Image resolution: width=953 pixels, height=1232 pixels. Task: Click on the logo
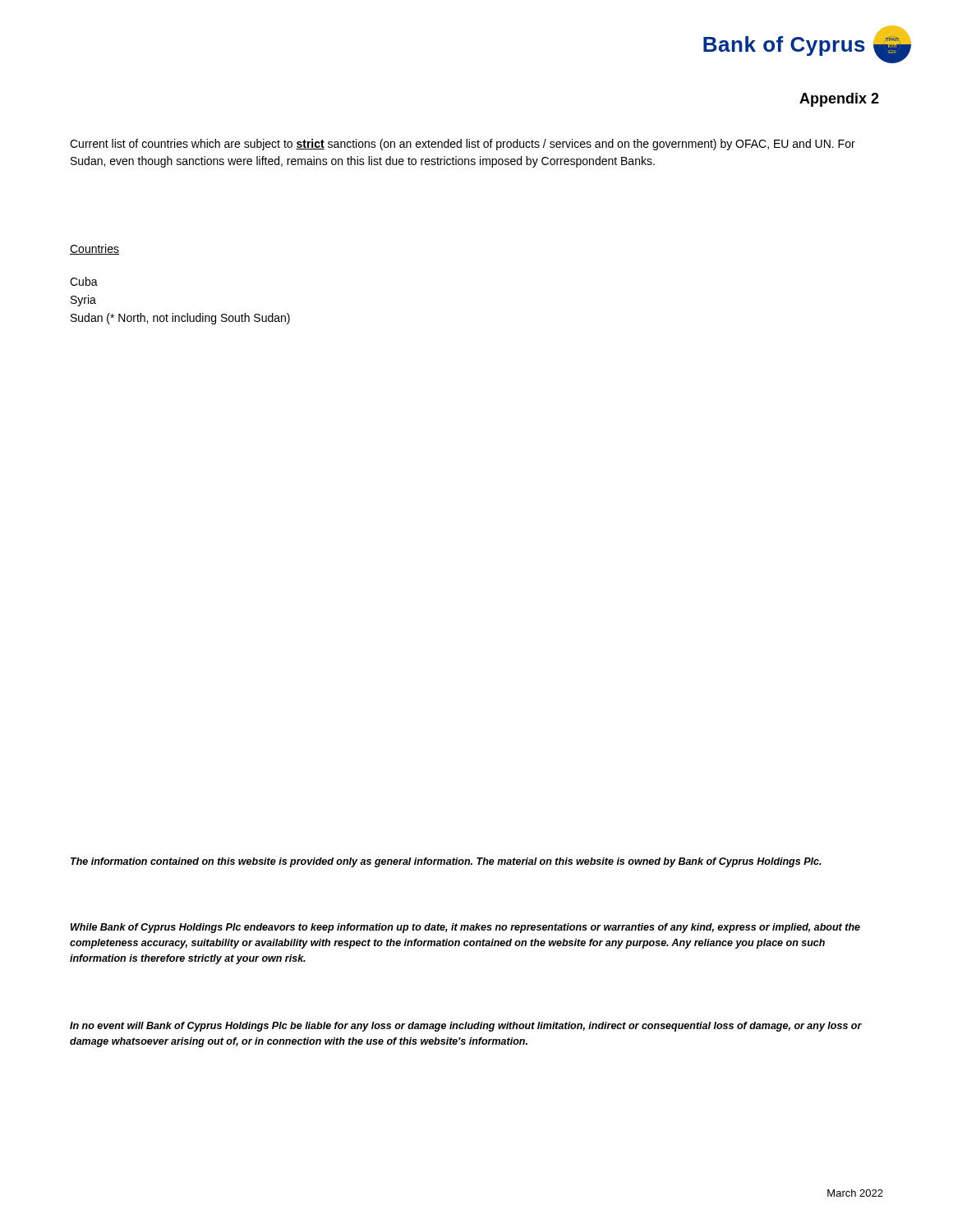(807, 44)
